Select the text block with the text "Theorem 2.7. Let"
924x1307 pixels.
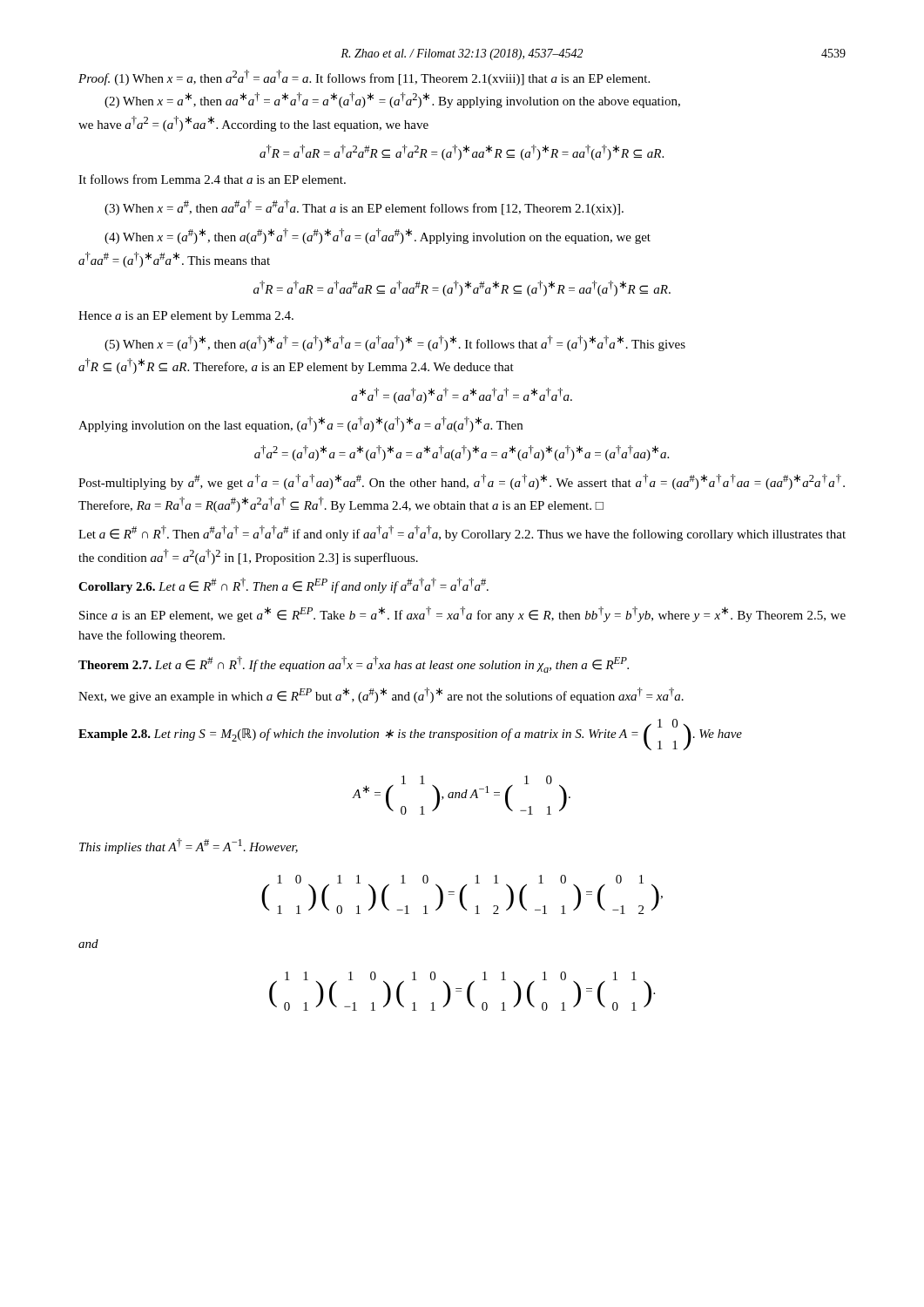point(354,664)
